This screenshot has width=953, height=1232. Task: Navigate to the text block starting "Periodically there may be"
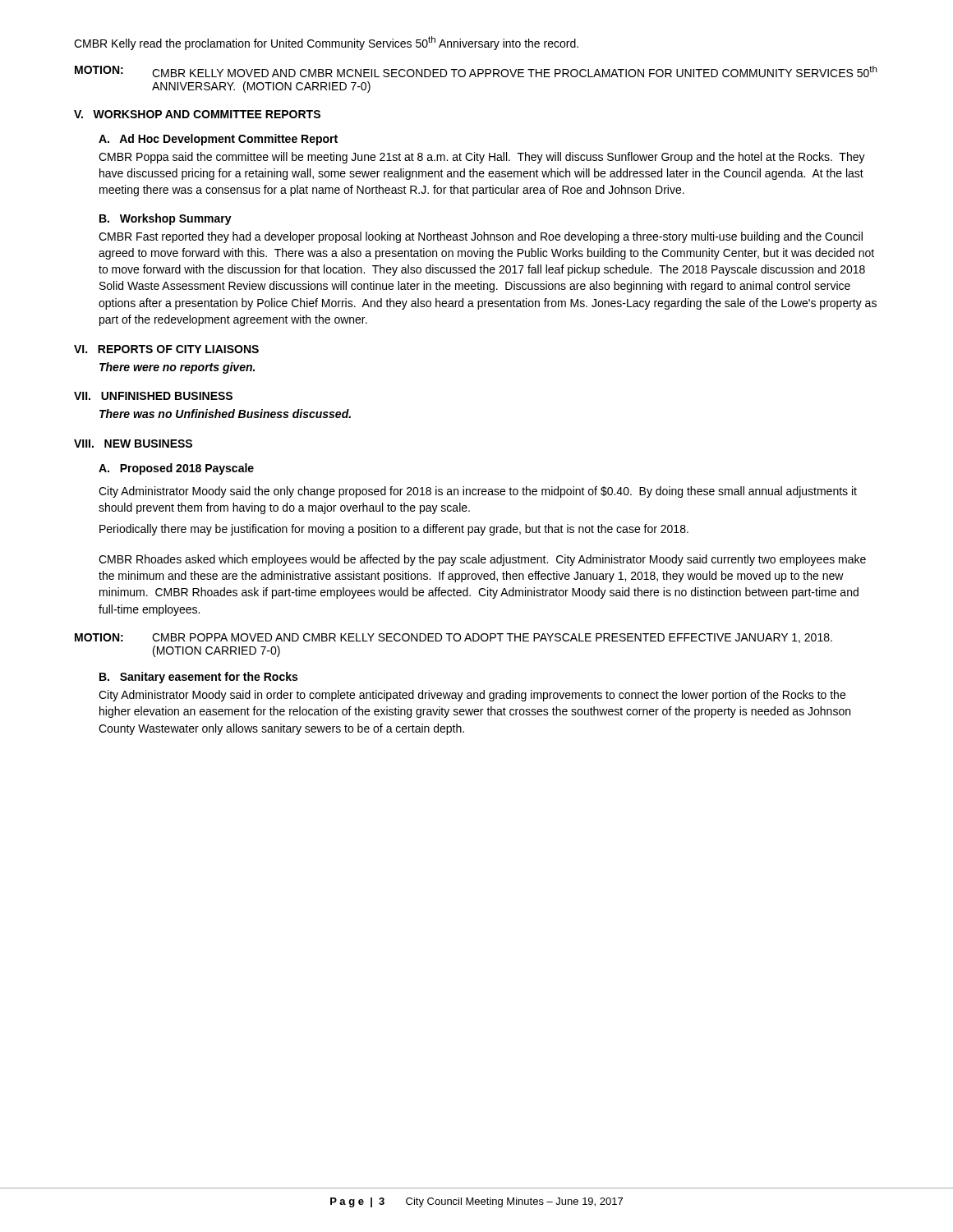394,529
